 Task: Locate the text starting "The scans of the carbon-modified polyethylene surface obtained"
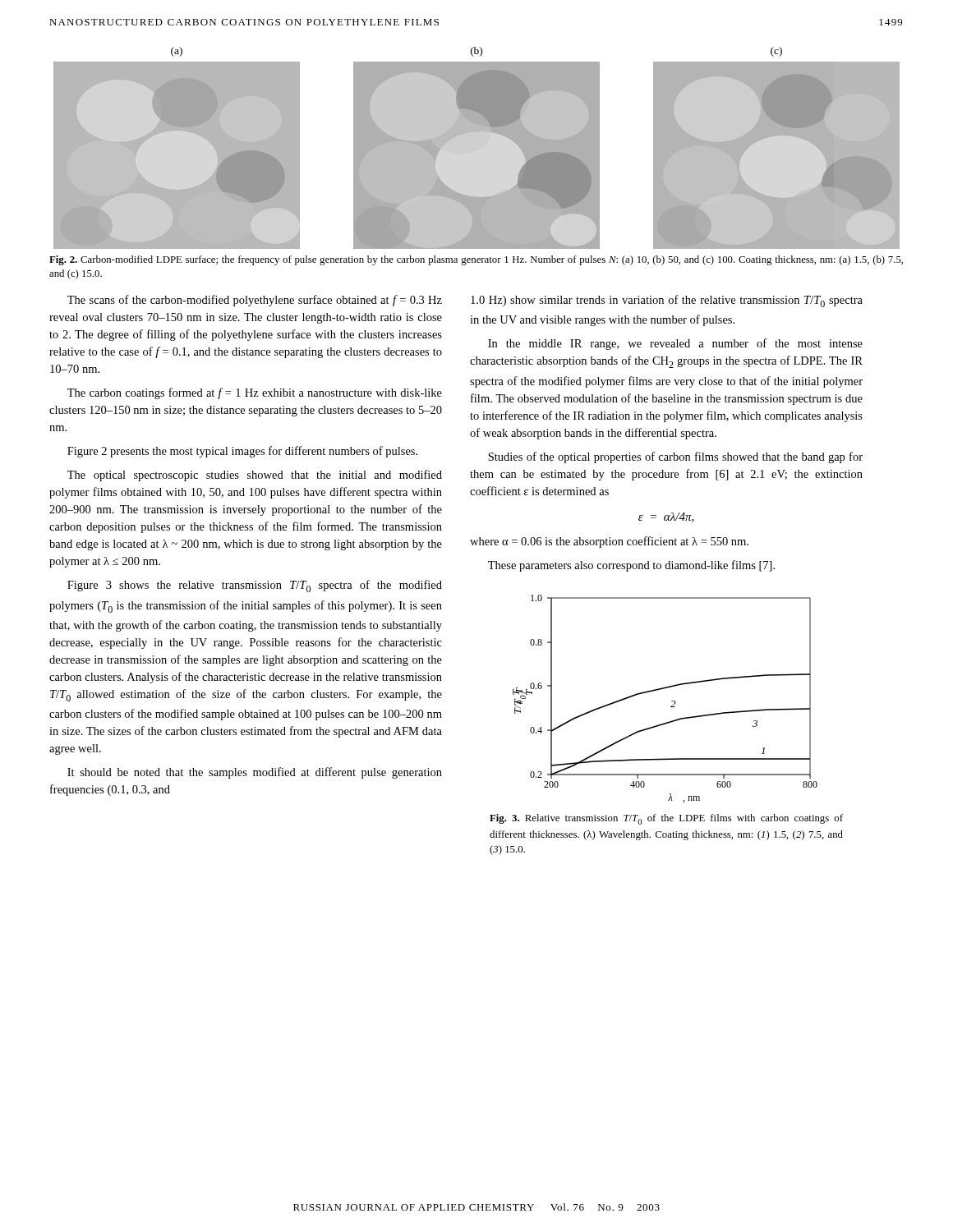click(x=246, y=334)
